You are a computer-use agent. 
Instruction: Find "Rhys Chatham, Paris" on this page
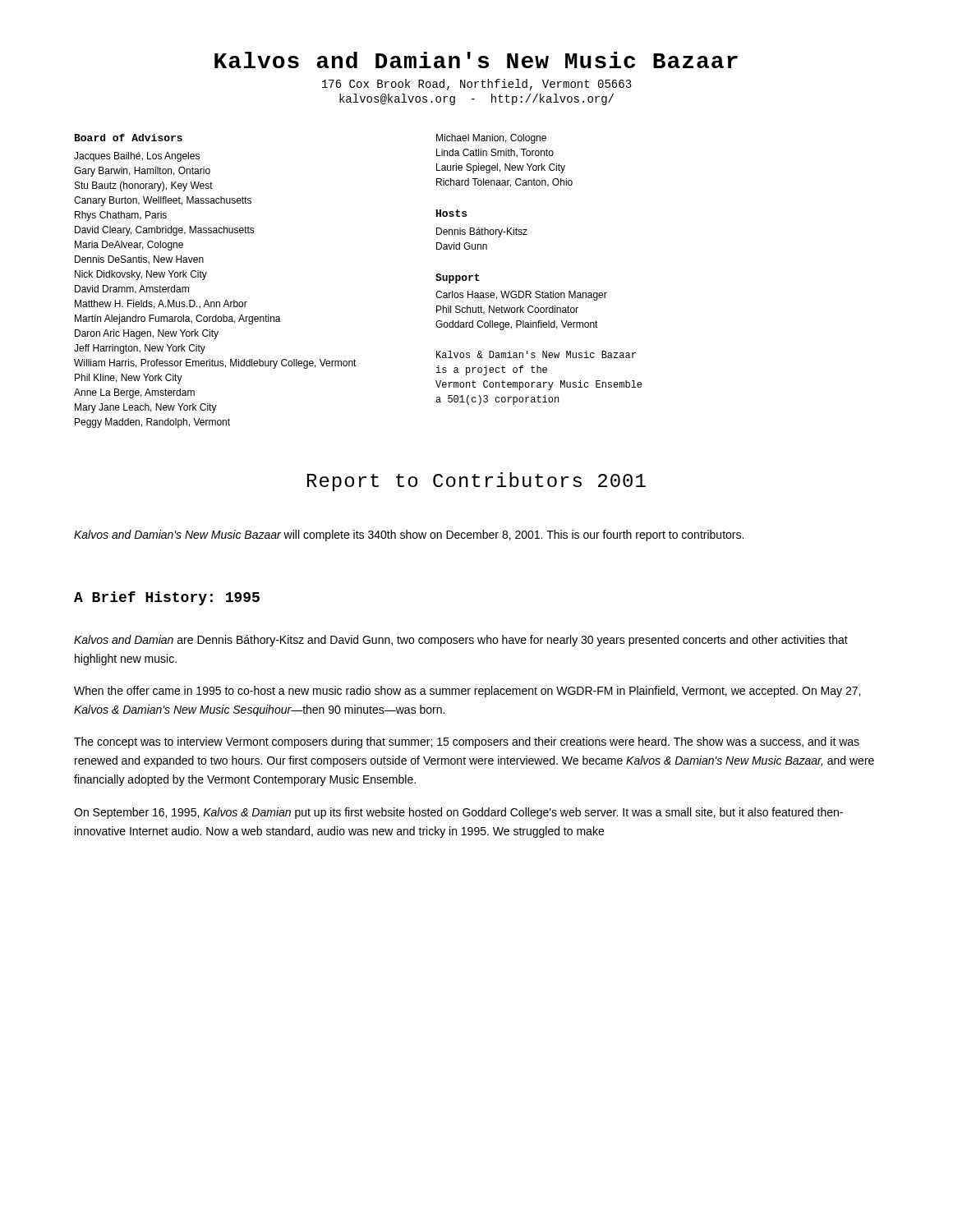(121, 215)
